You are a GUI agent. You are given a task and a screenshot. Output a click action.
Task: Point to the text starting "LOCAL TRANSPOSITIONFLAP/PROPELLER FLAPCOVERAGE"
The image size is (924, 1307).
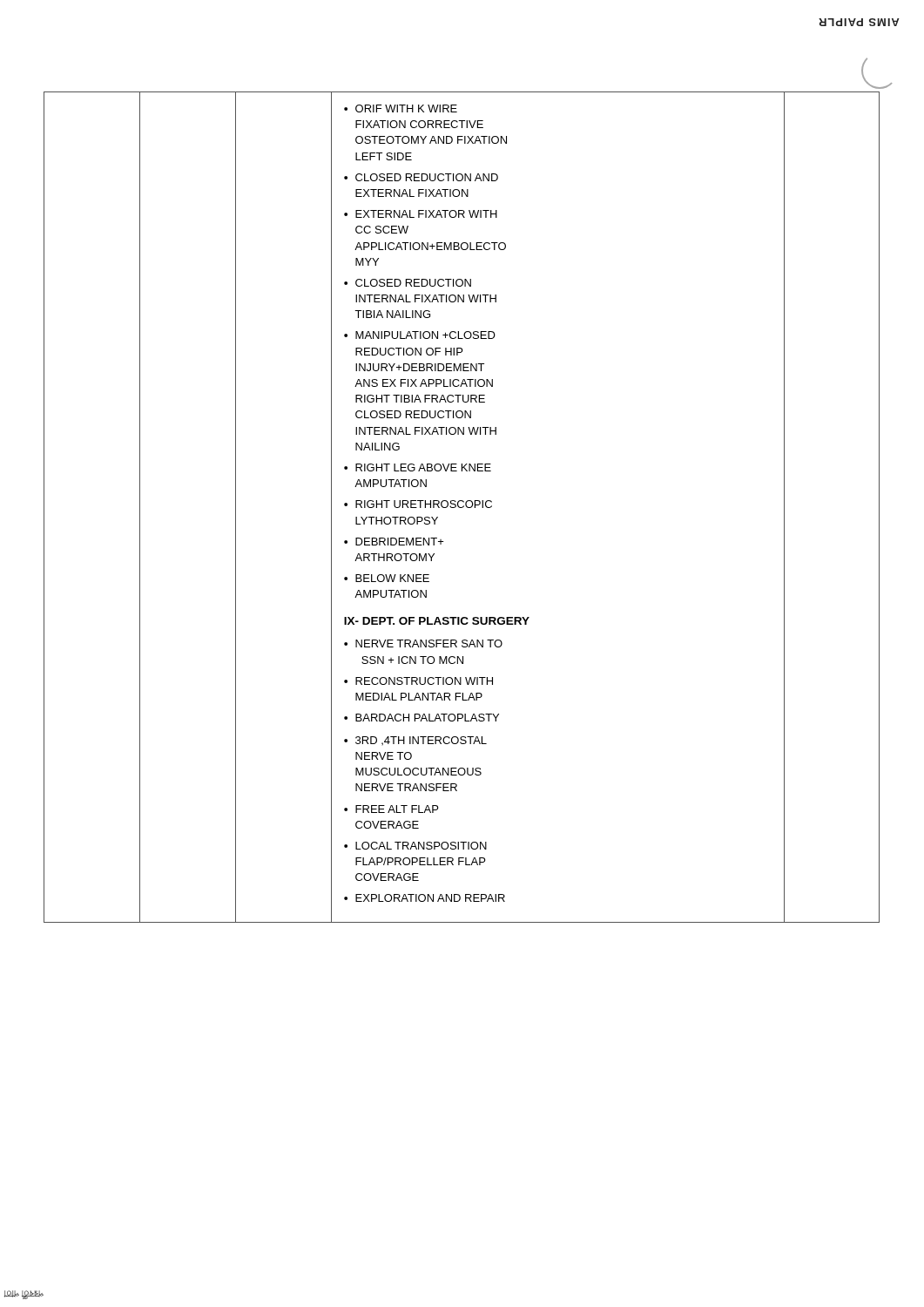[x=421, y=861]
